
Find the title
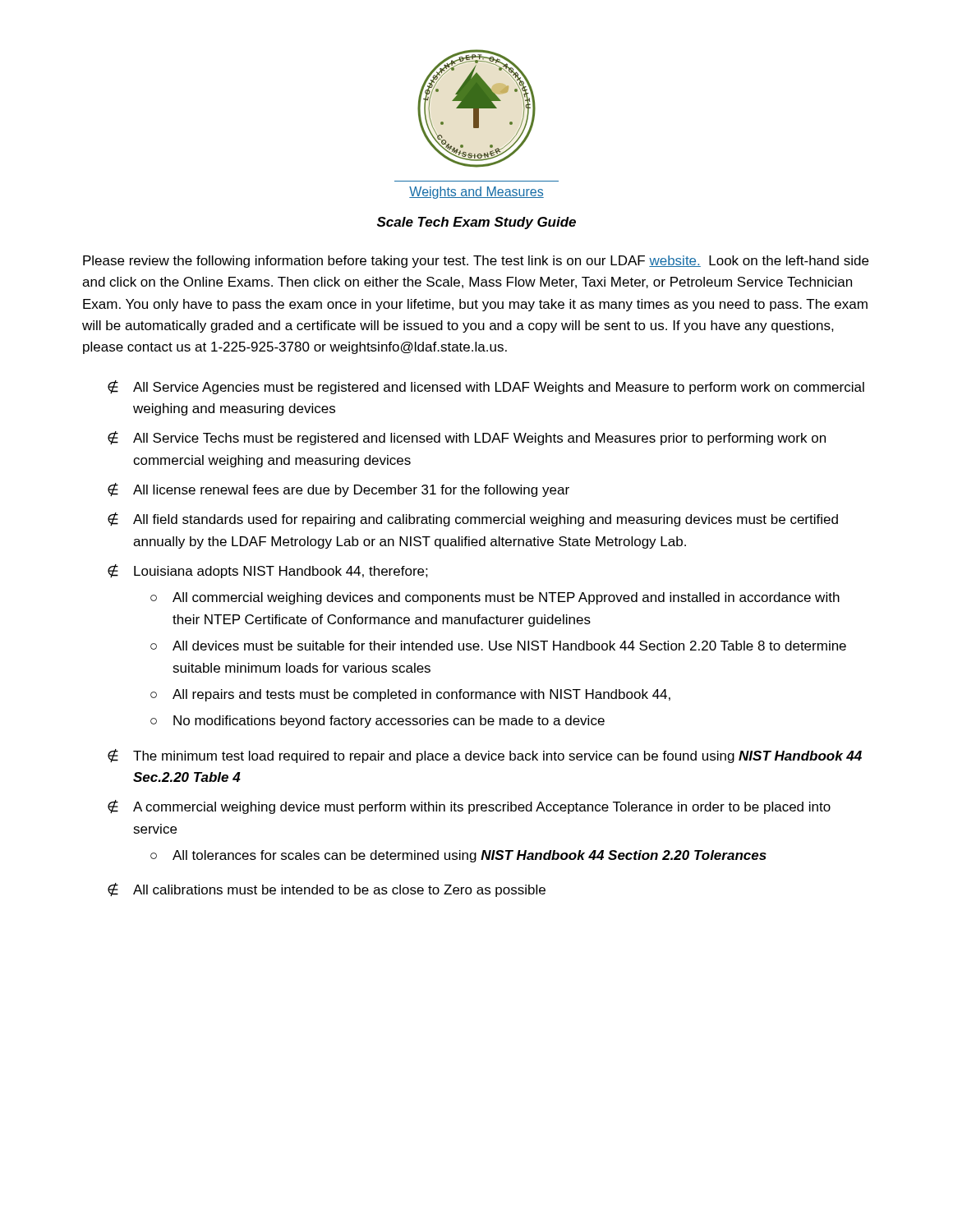coord(476,222)
